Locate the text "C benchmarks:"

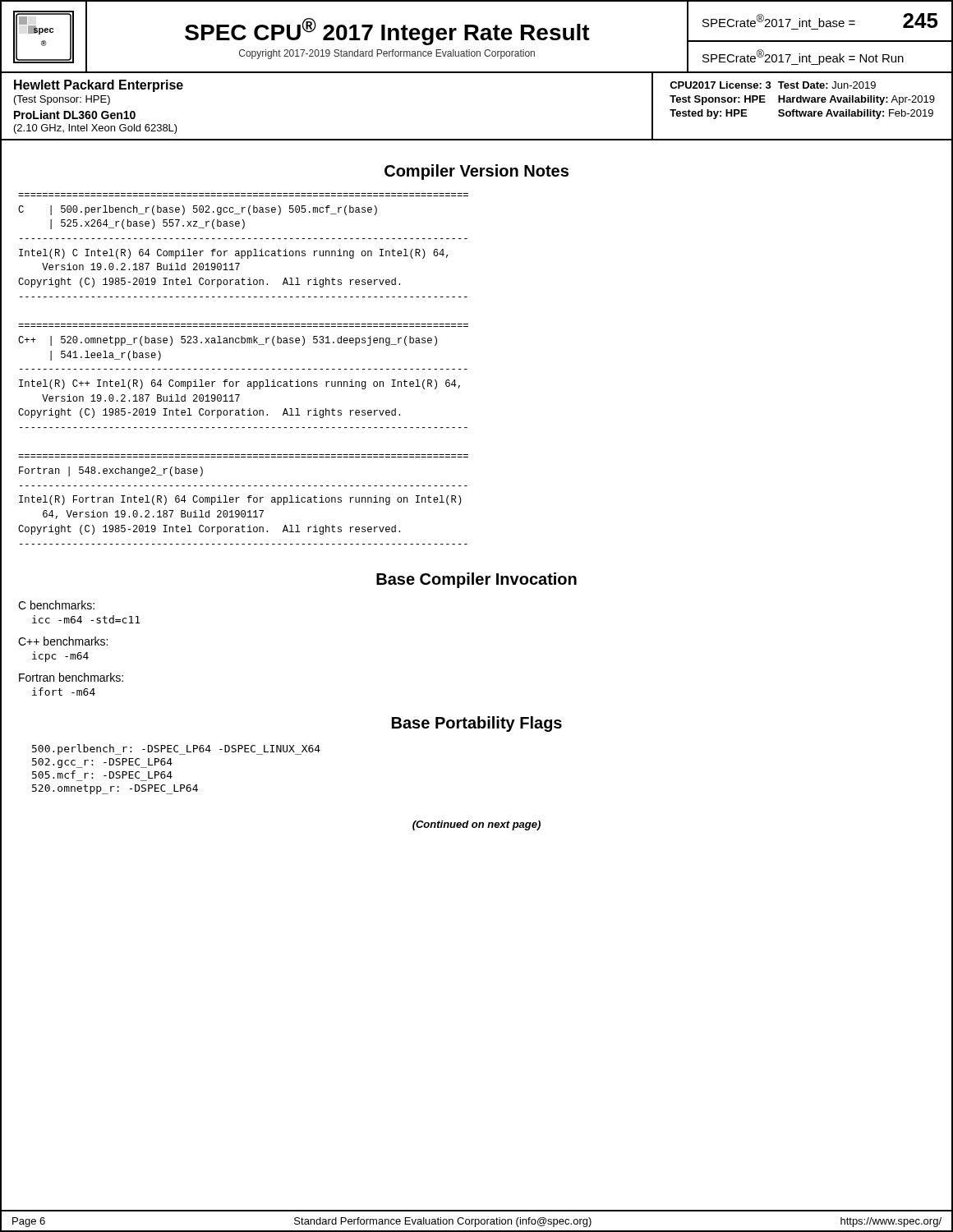(x=57, y=605)
